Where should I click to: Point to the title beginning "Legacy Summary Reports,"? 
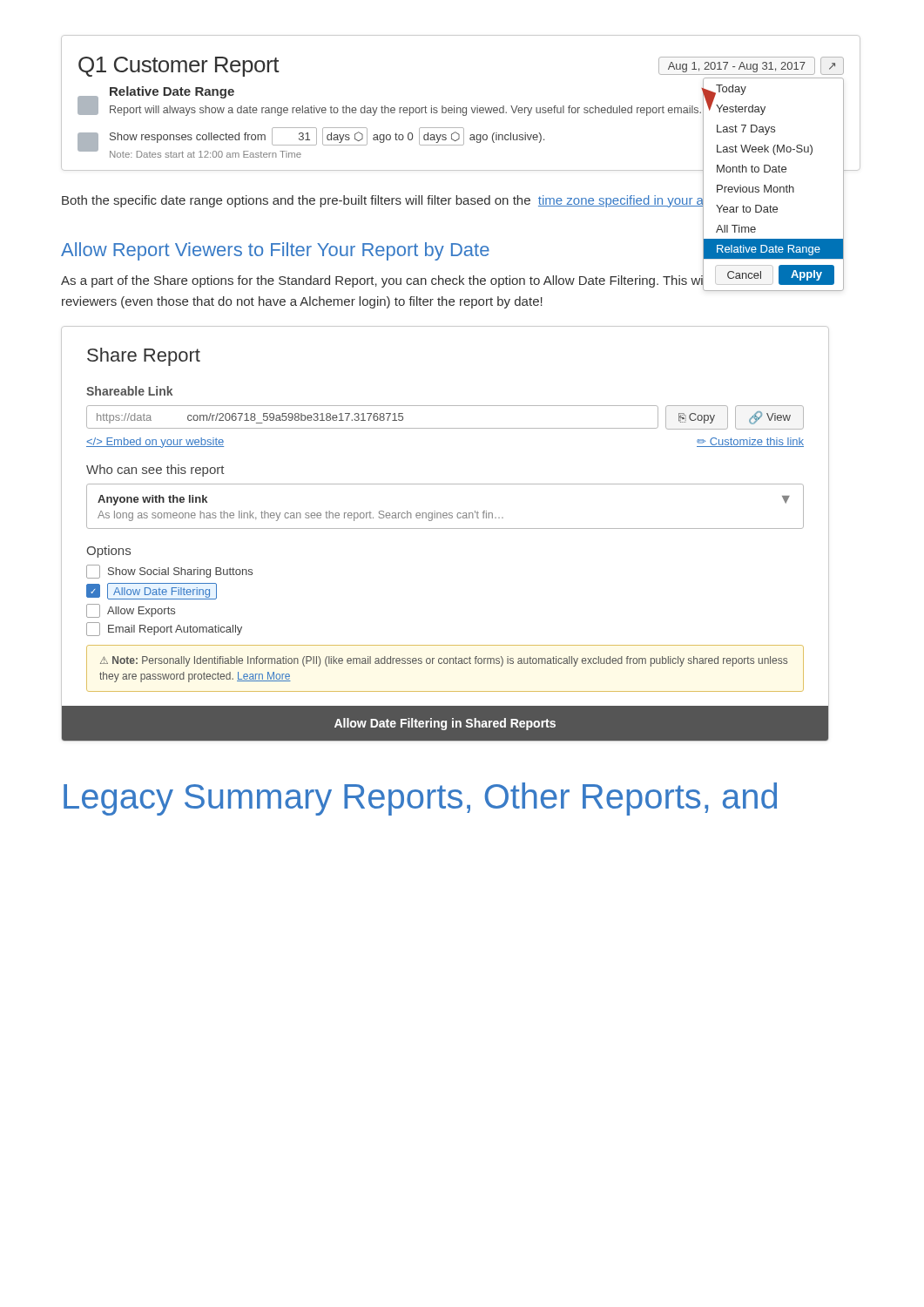(x=420, y=796)
